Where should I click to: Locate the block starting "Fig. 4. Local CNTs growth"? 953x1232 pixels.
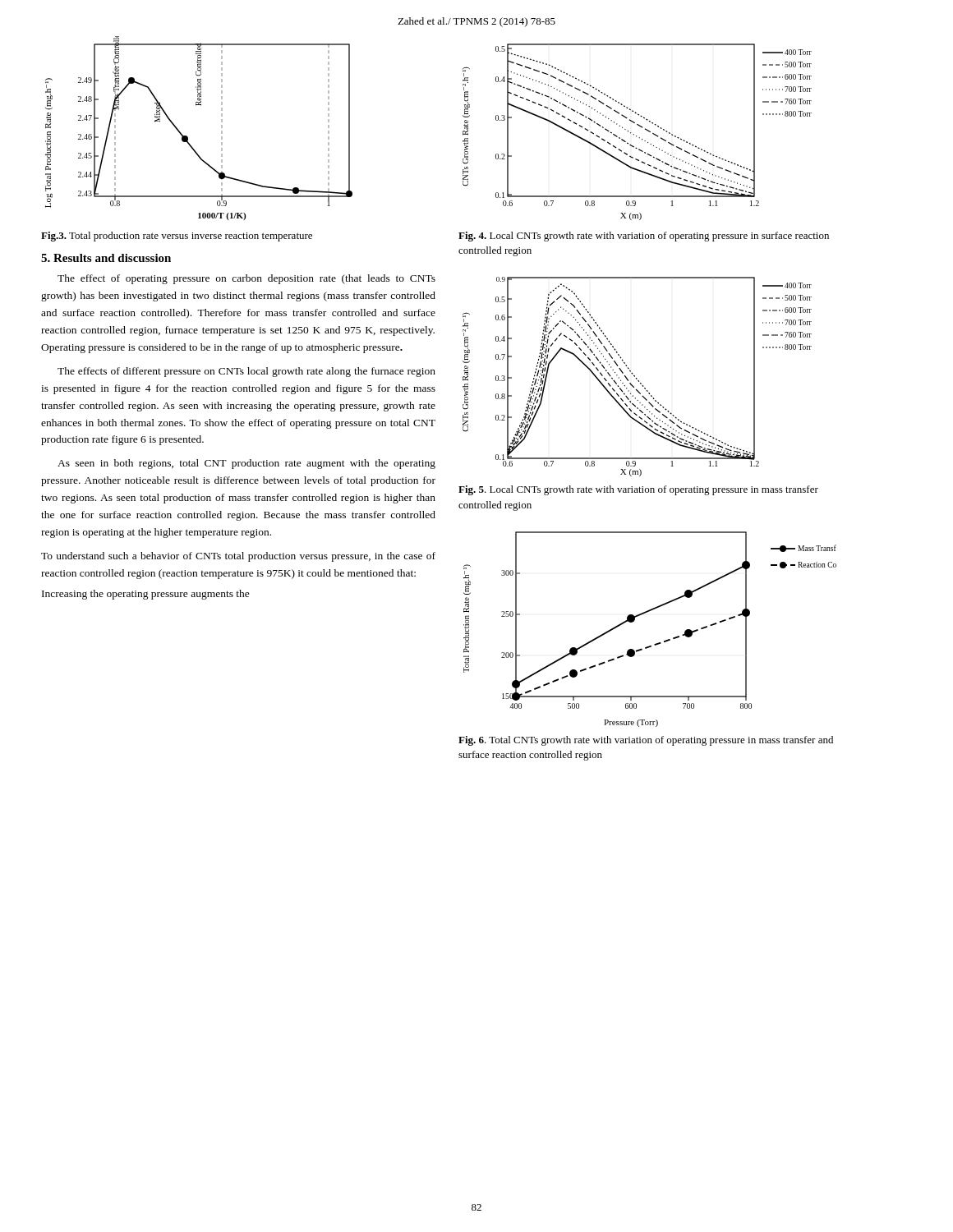coord(644,243)
